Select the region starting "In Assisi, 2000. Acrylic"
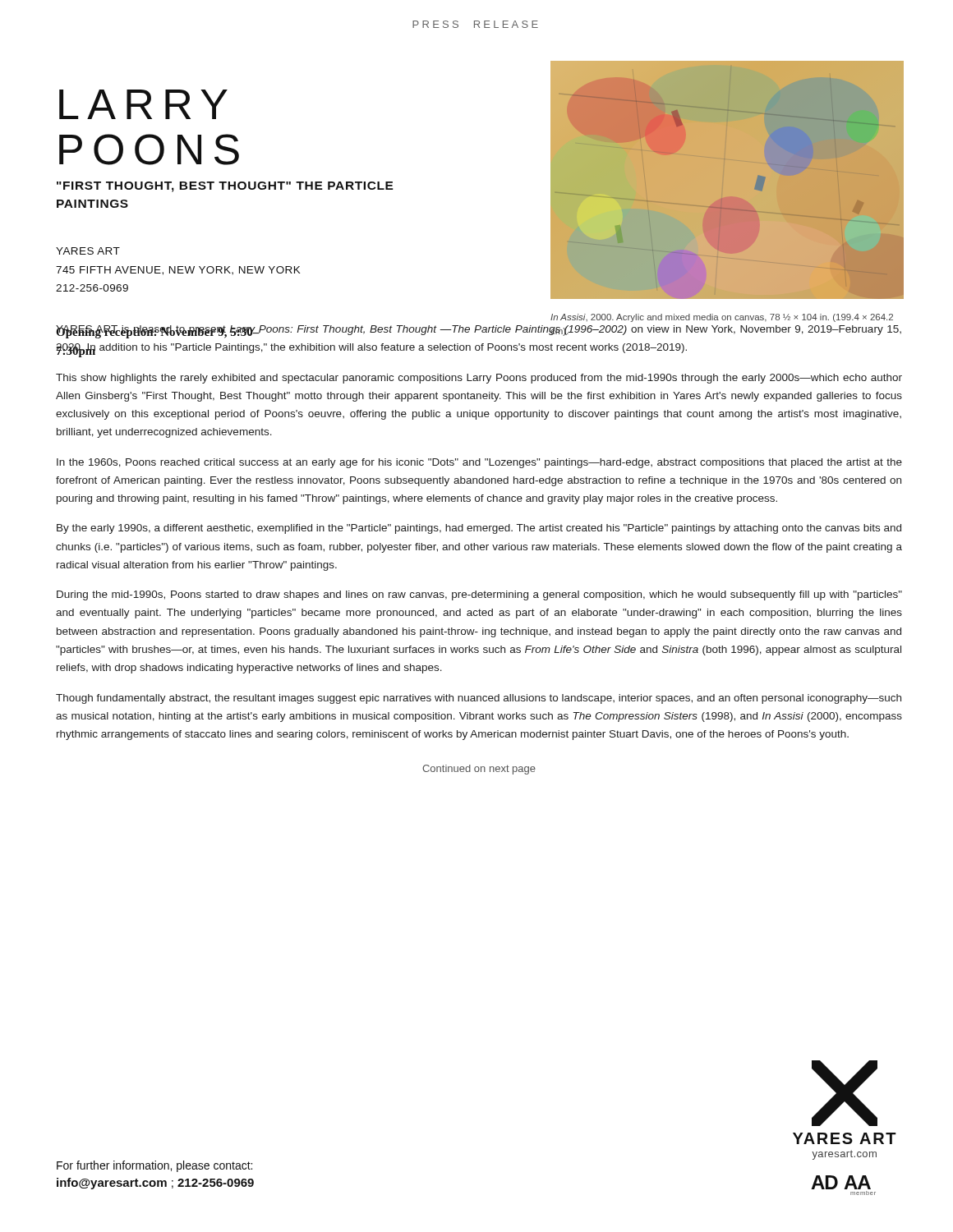 click(722, 324)
